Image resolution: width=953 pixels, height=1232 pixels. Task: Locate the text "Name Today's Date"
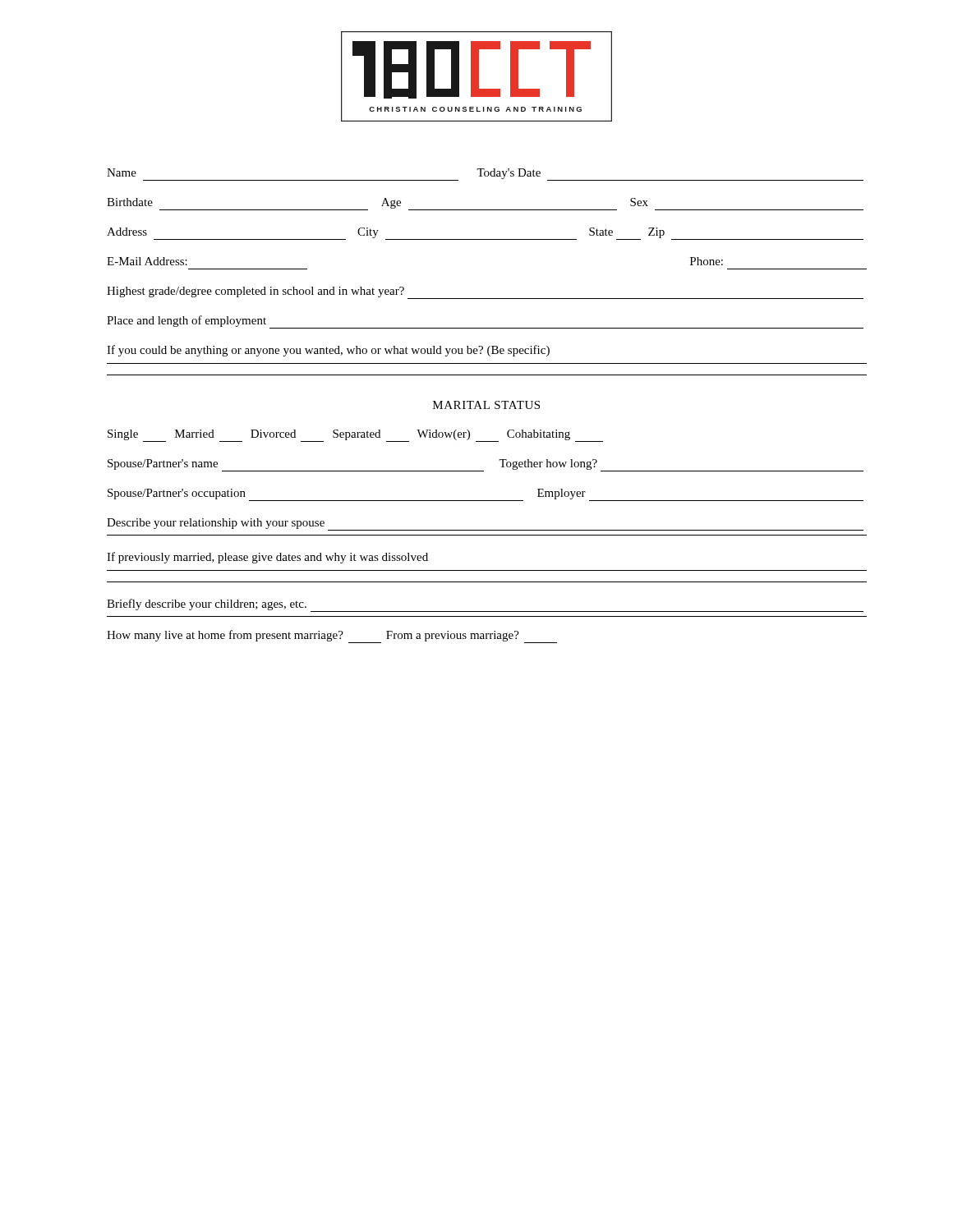(485, 173)
